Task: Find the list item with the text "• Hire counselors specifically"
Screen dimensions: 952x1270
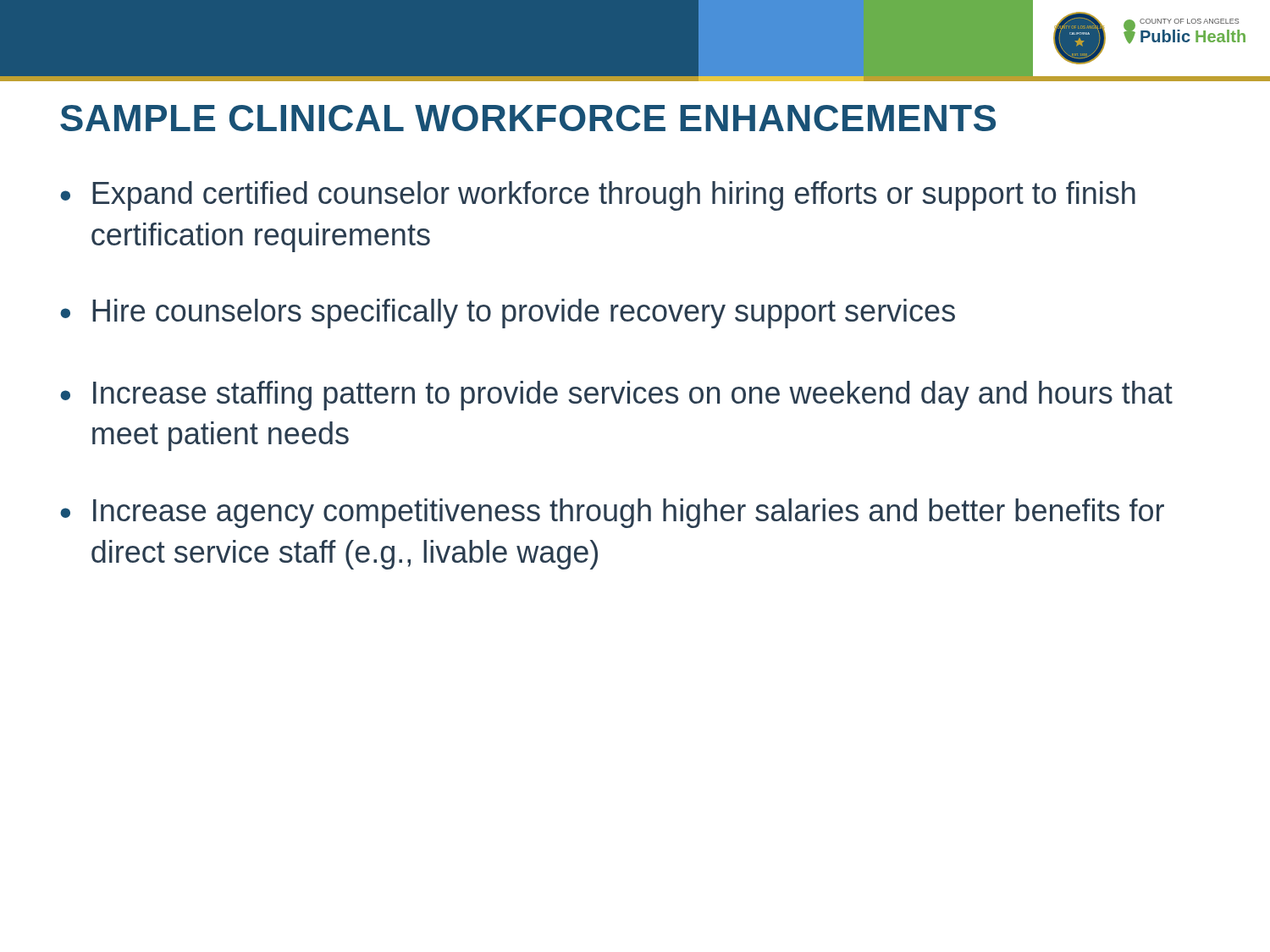Action: click(x=508, y=314)
